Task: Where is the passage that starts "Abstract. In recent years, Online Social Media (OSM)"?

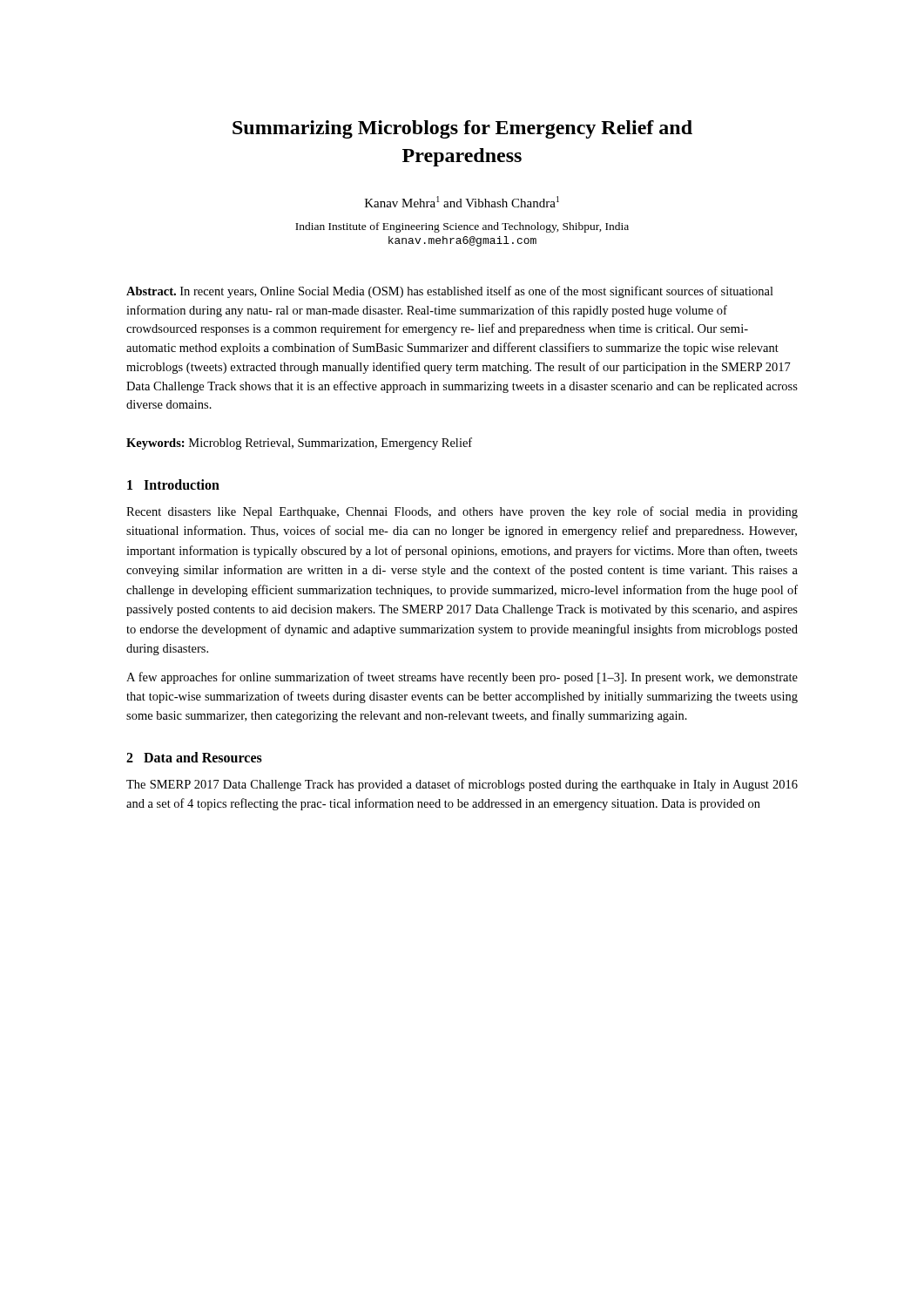Action: (x=462, y=348)
